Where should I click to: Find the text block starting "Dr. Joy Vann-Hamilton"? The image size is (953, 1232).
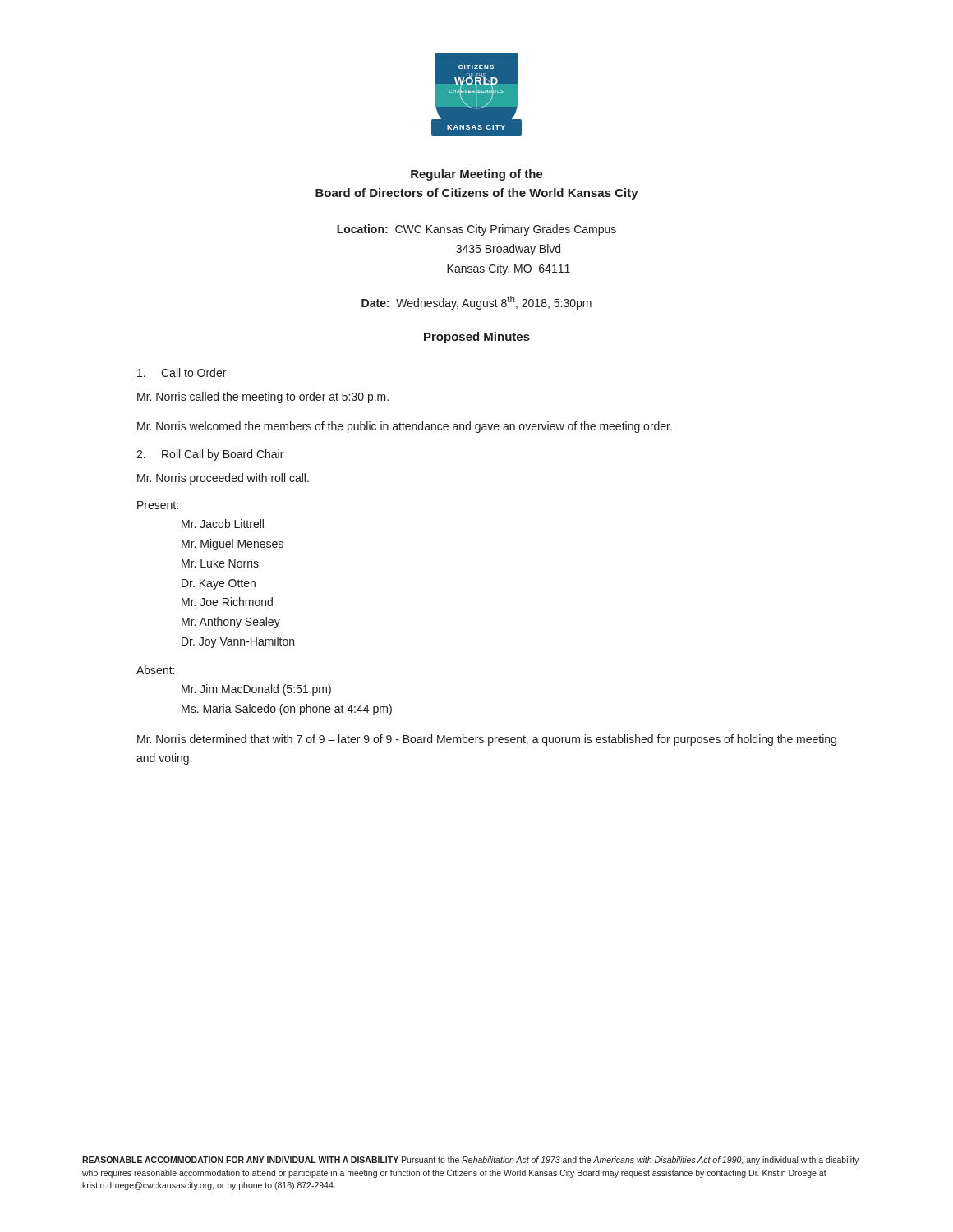pos(238,641)
